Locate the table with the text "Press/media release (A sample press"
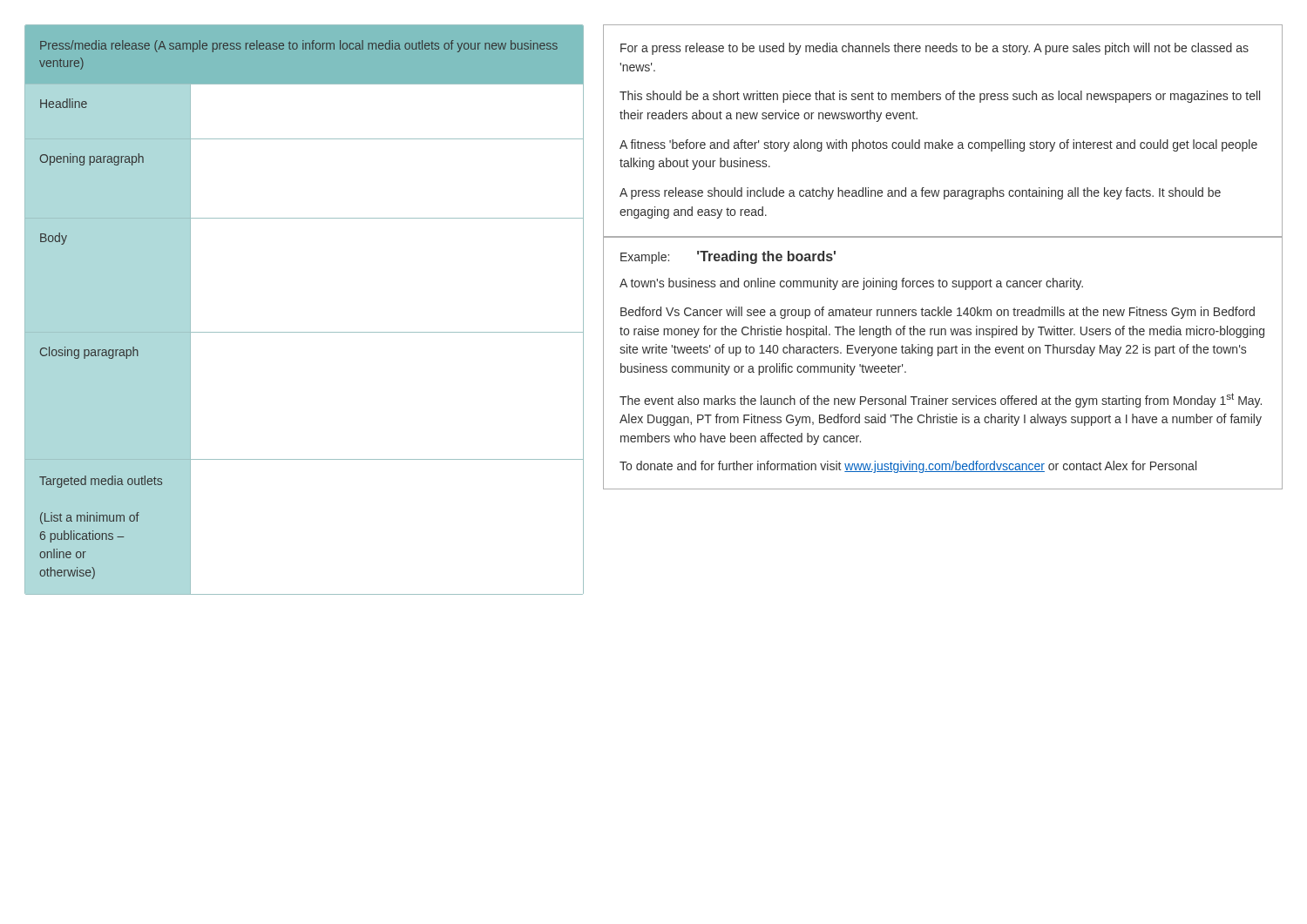The height and width of the screenshot is (924, 1307). pyautogui.click(x=304, y=310)
